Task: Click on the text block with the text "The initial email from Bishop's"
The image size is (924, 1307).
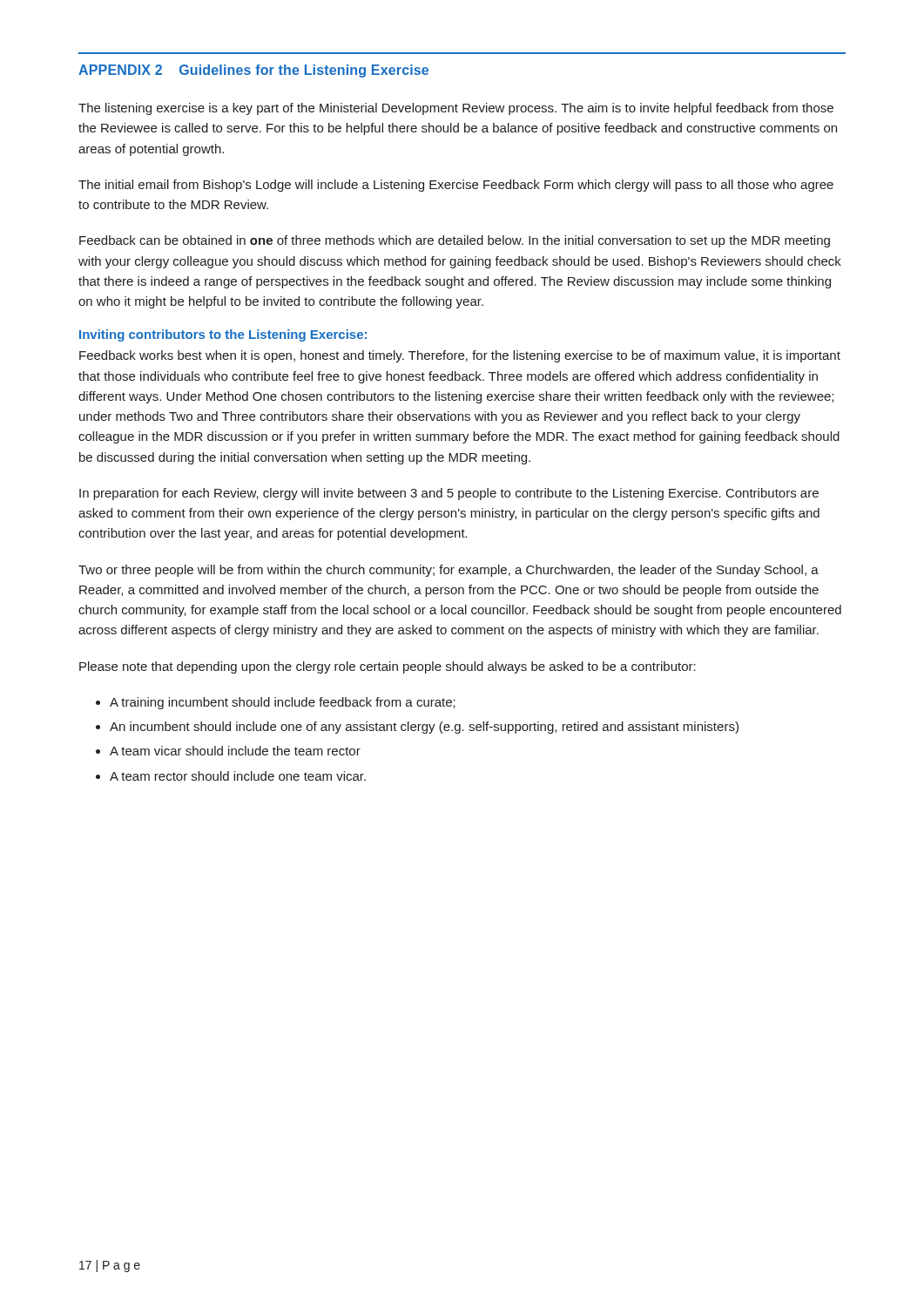Action: point(456,194)
